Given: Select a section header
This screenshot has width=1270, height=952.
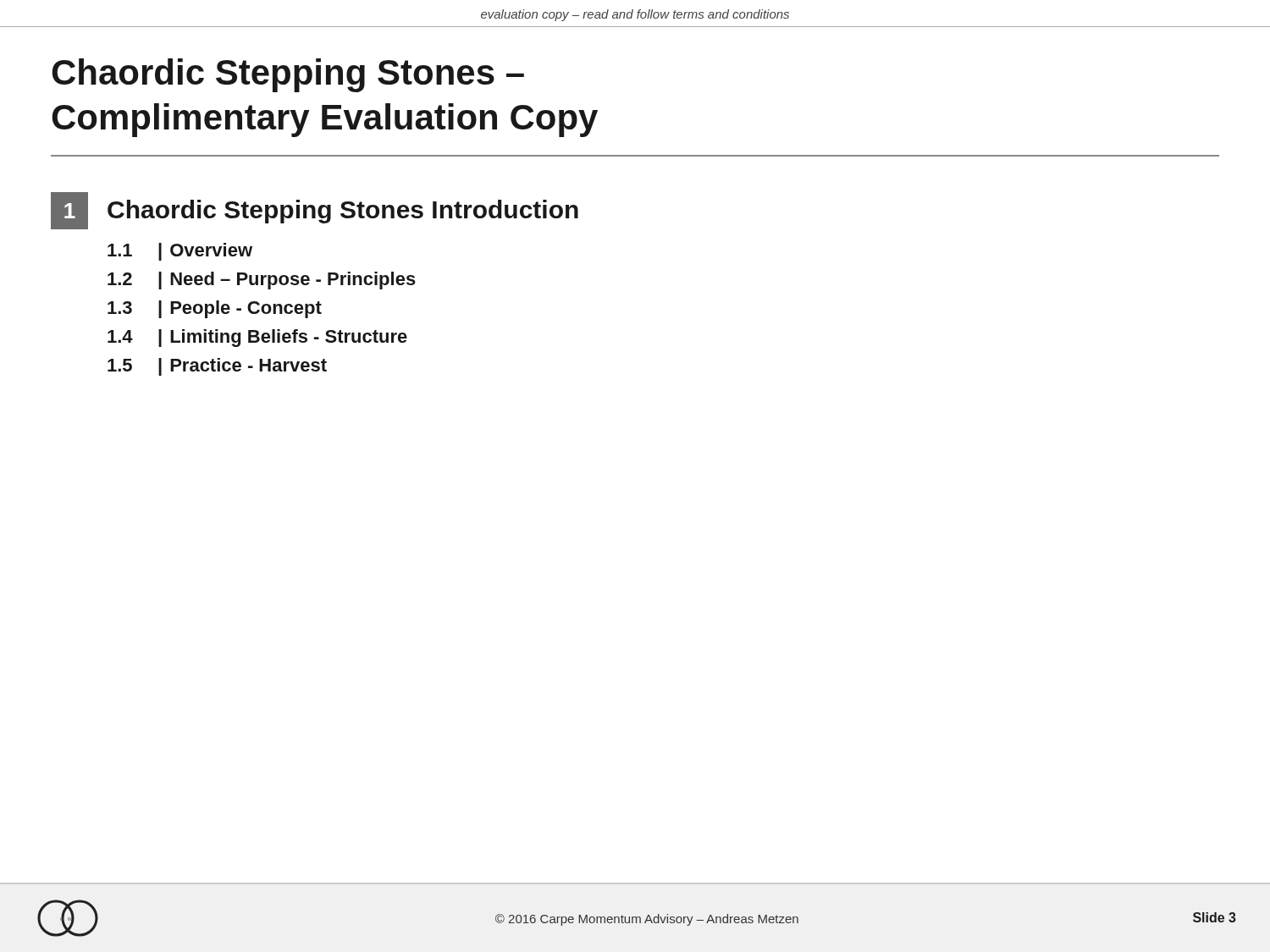Looking at the screenshot, I should coord(315,211).
